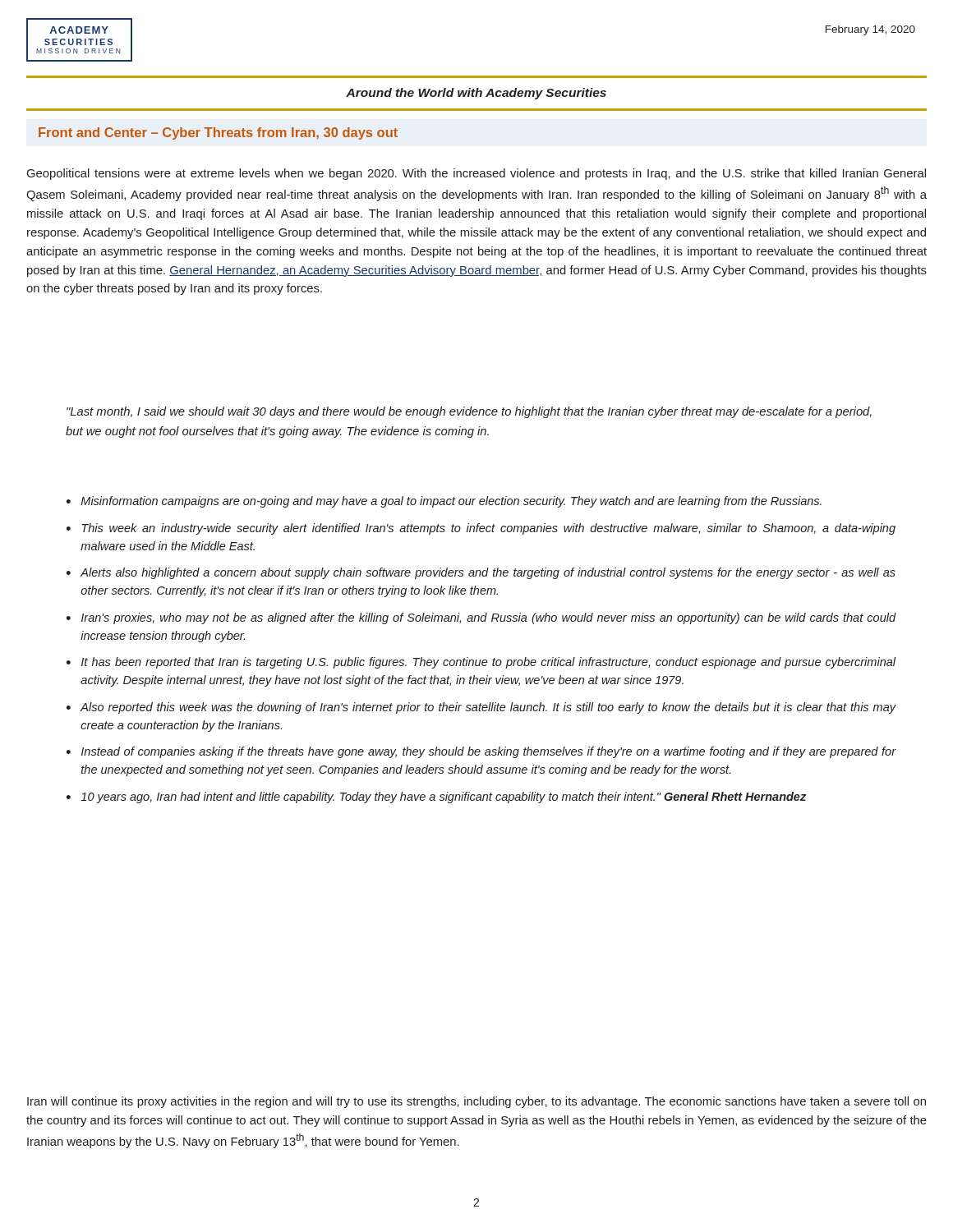The width and height of the screenshot is (953, 1232).
Task: Select the logo
Action: click(79, 40)
